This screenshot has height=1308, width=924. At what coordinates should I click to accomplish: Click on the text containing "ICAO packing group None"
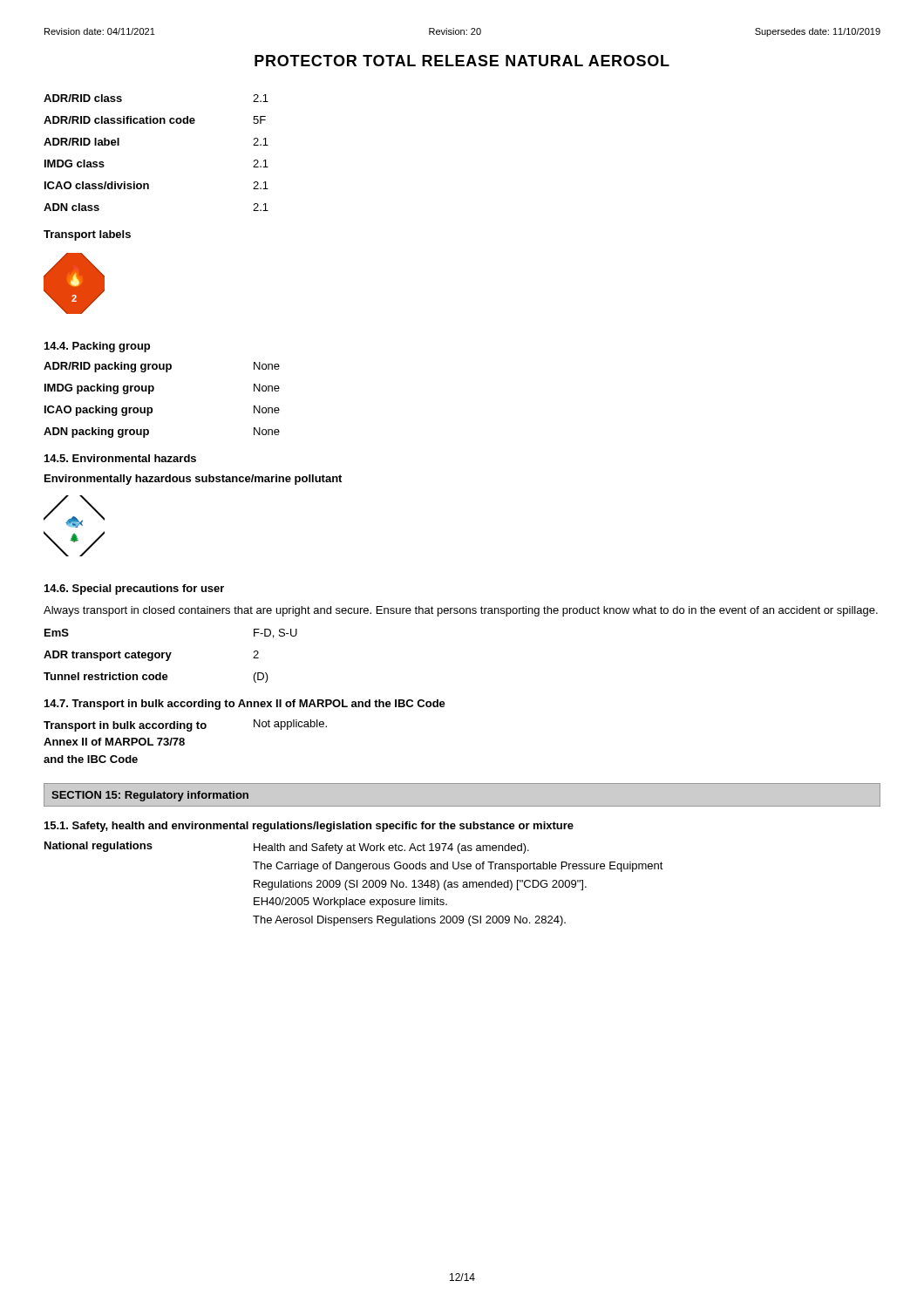pos(162,409)
